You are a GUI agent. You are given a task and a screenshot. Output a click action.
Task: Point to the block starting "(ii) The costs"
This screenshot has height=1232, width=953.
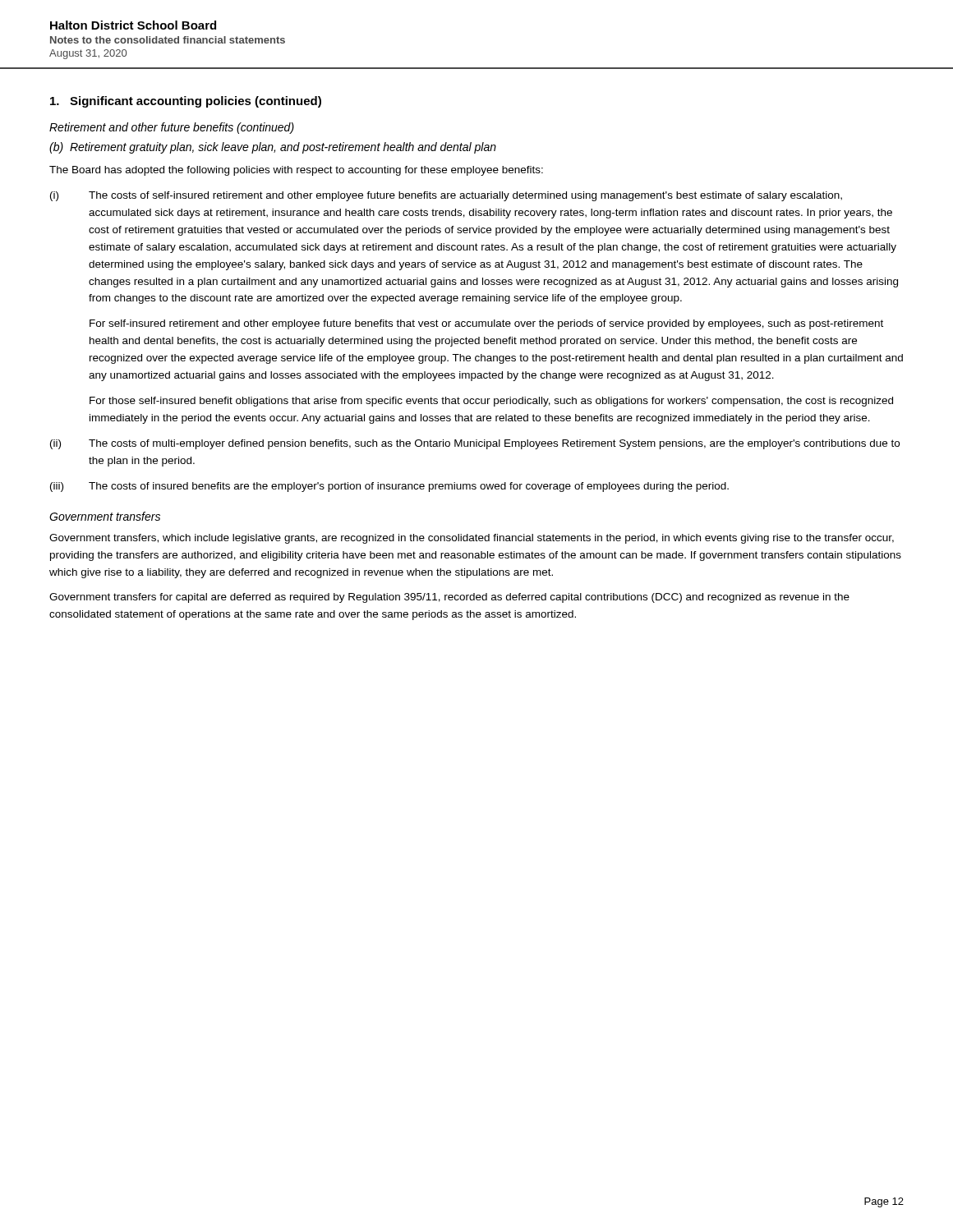(x=476, y=452)
